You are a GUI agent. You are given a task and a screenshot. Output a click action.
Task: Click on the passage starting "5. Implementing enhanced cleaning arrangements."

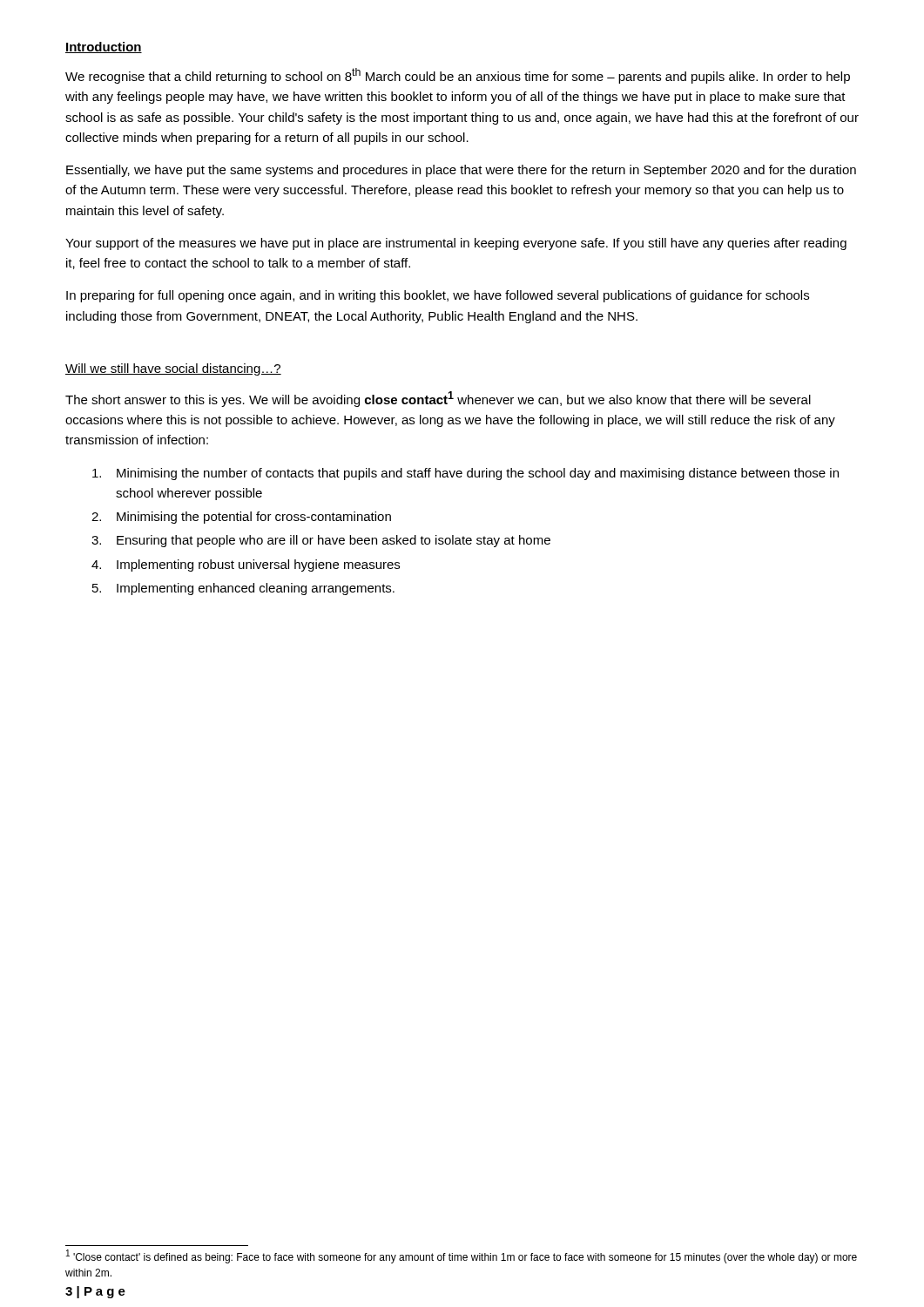[243, 588]
